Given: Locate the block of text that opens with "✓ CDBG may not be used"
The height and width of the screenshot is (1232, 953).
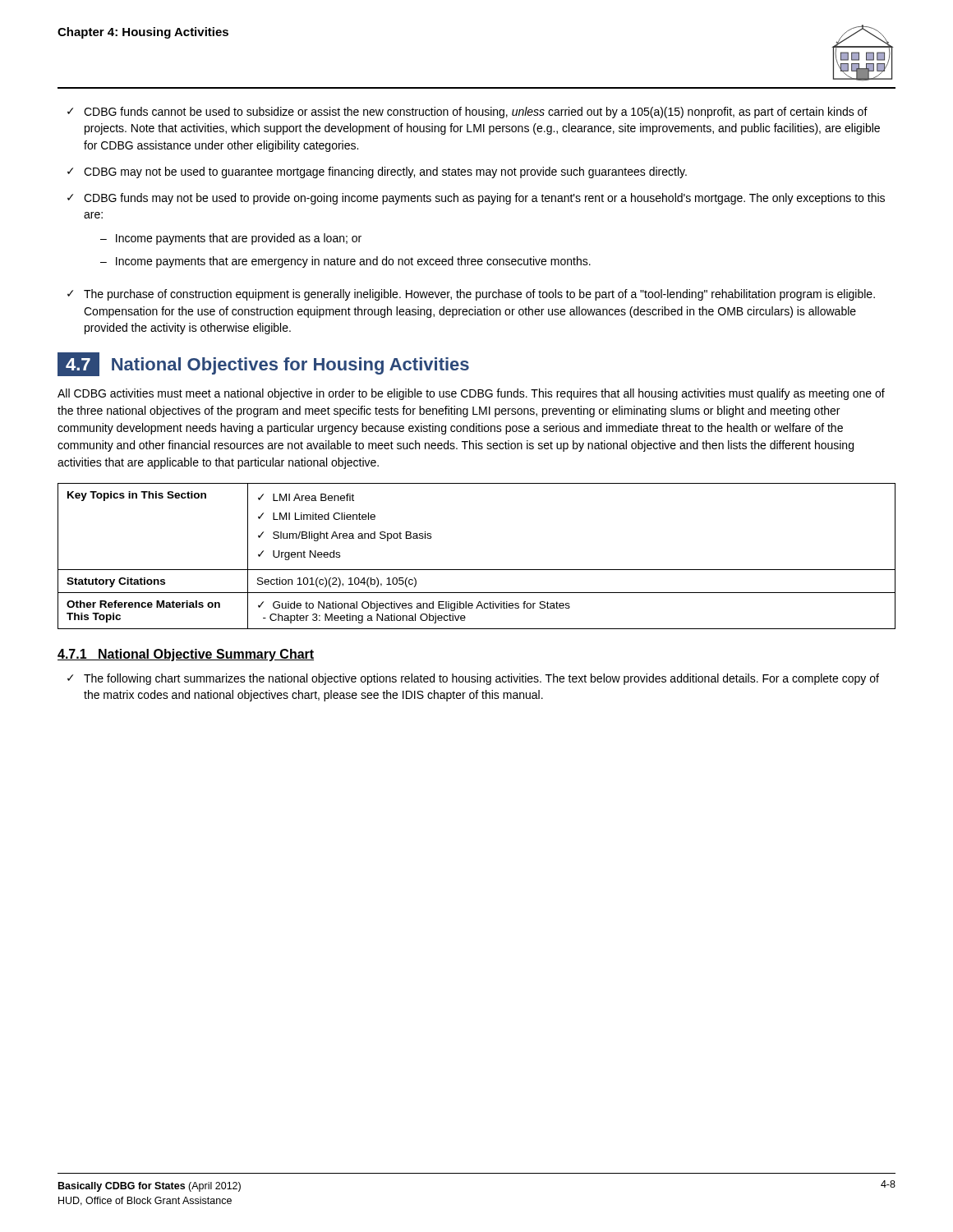Looking at the screenshot, I should pos(377,172).
